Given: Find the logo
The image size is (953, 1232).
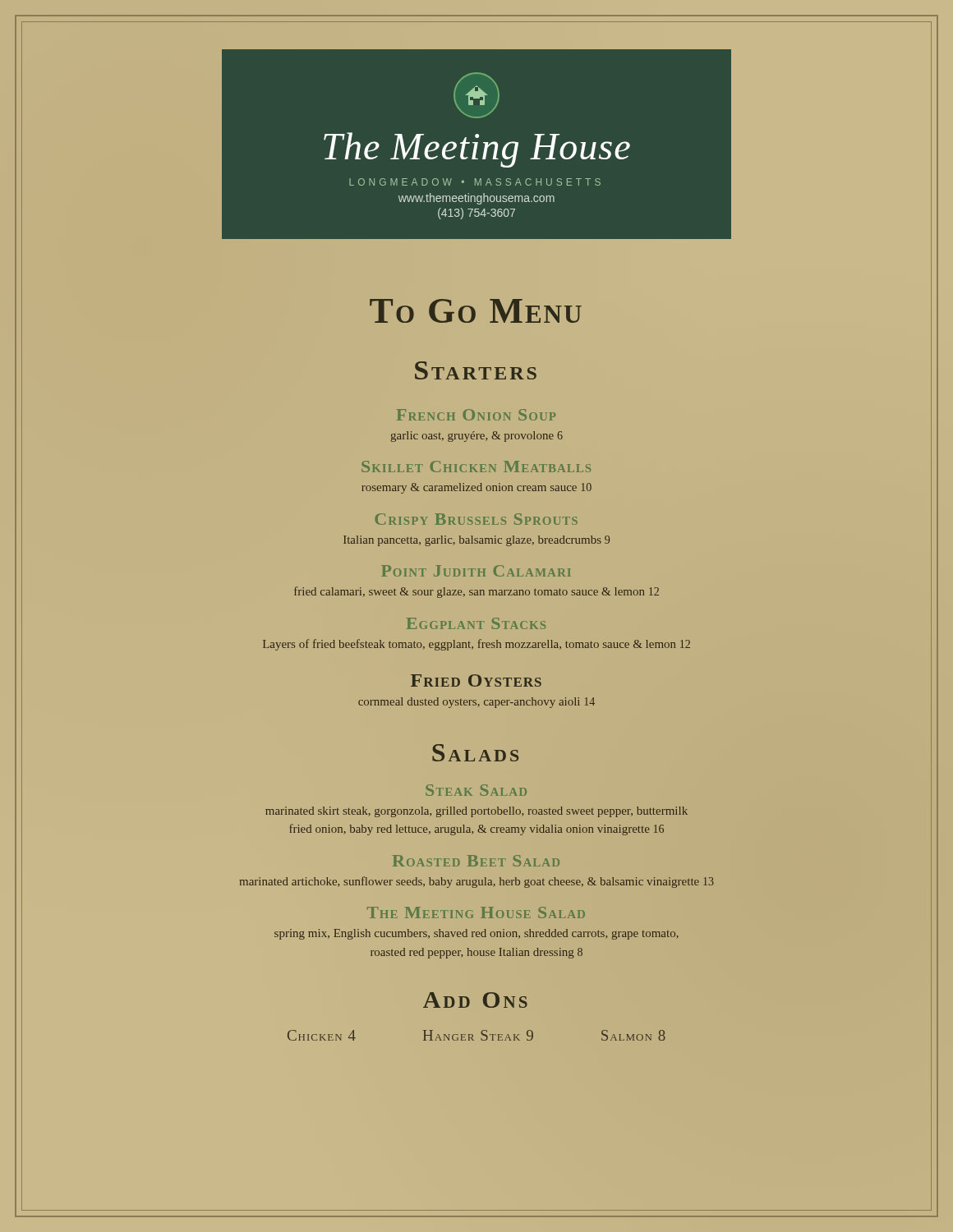Looking at the screenshot, I should click(x=476, y=132).
